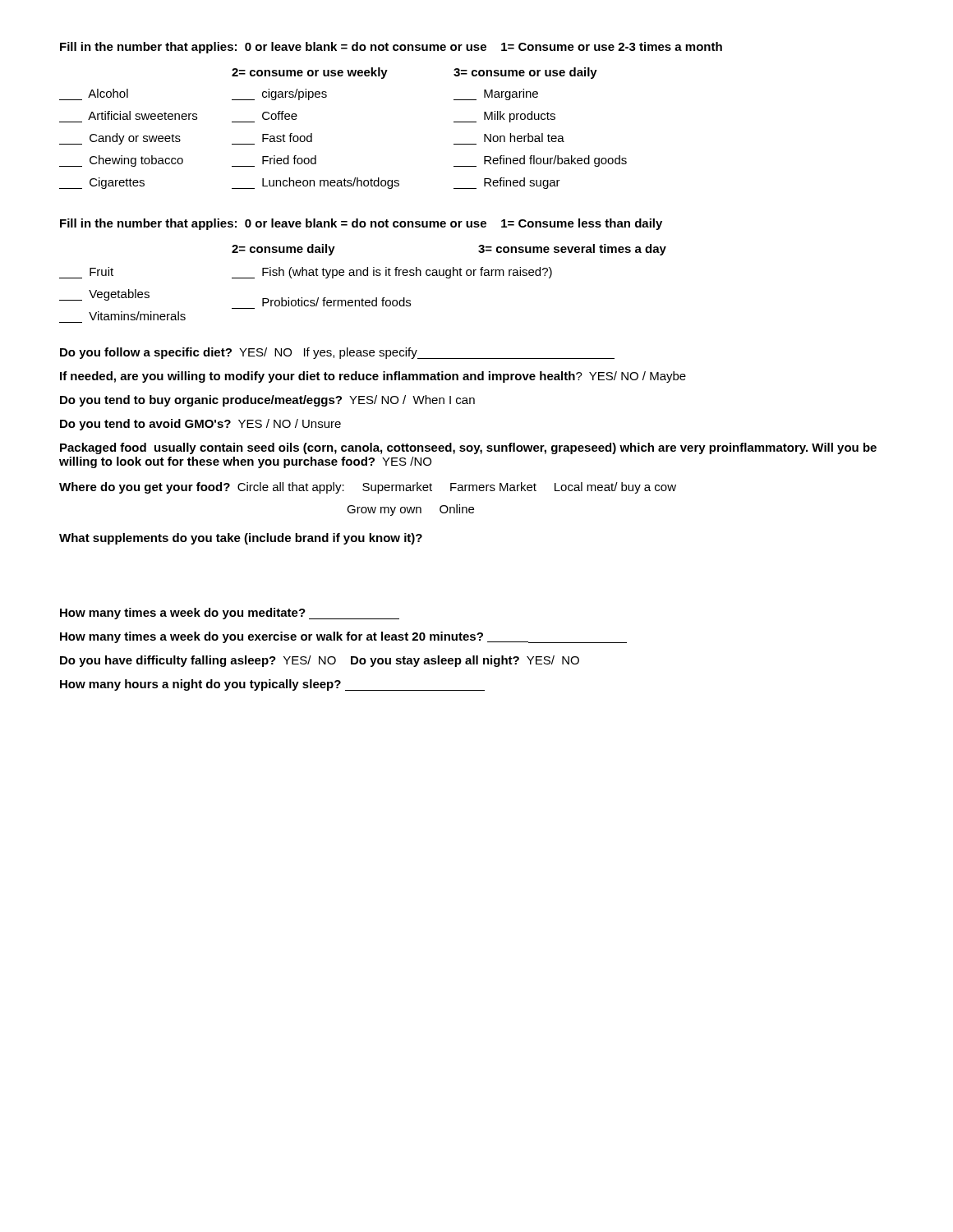The width and height of the screenshot is (953, 1232).
Task: Locate the block of text that opens with "Packaged food usually contain seed oils (corn, canola,"
Action: tap(468, 454)
